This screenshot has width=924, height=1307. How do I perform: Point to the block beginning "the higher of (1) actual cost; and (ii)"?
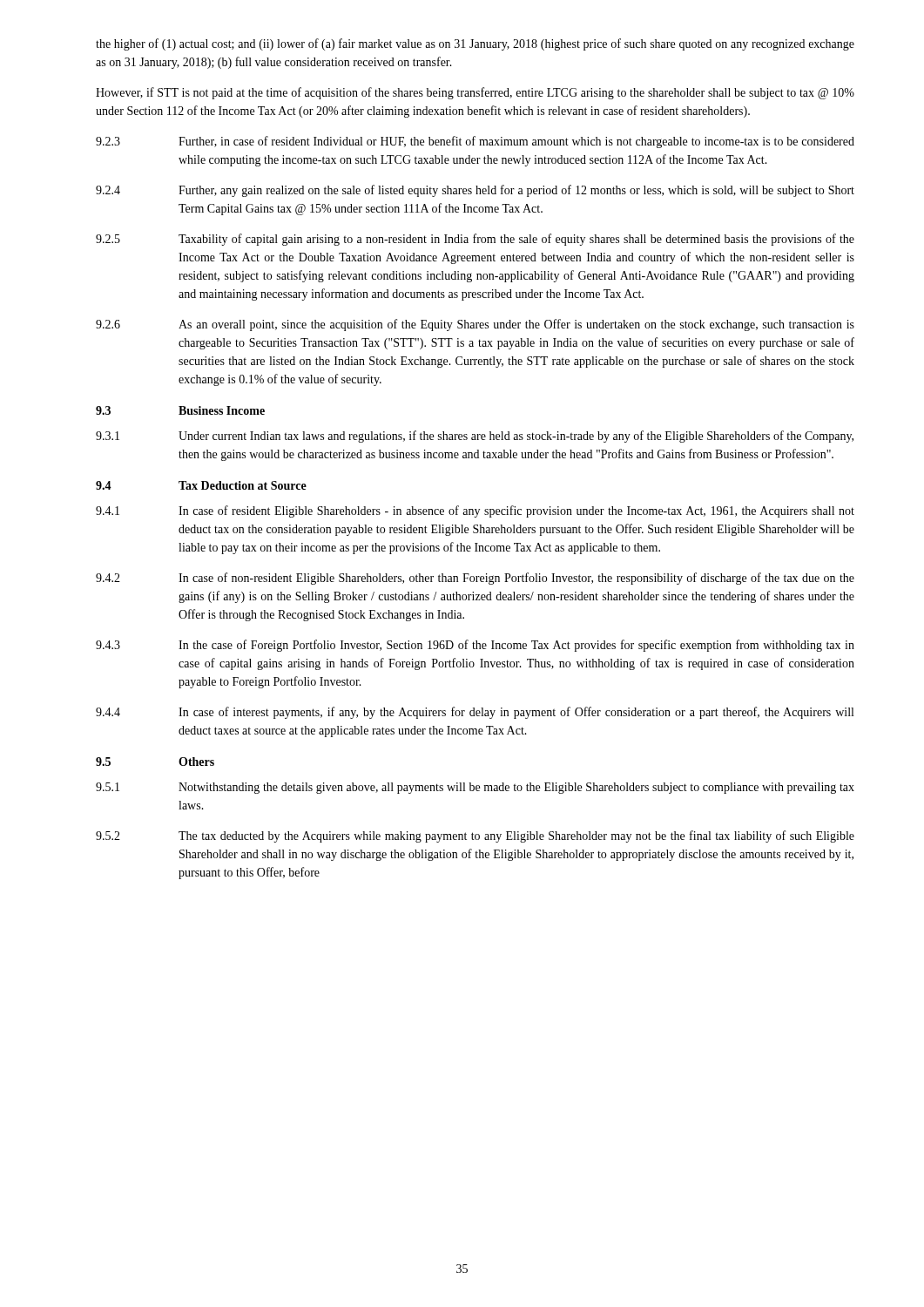point(475,53)
